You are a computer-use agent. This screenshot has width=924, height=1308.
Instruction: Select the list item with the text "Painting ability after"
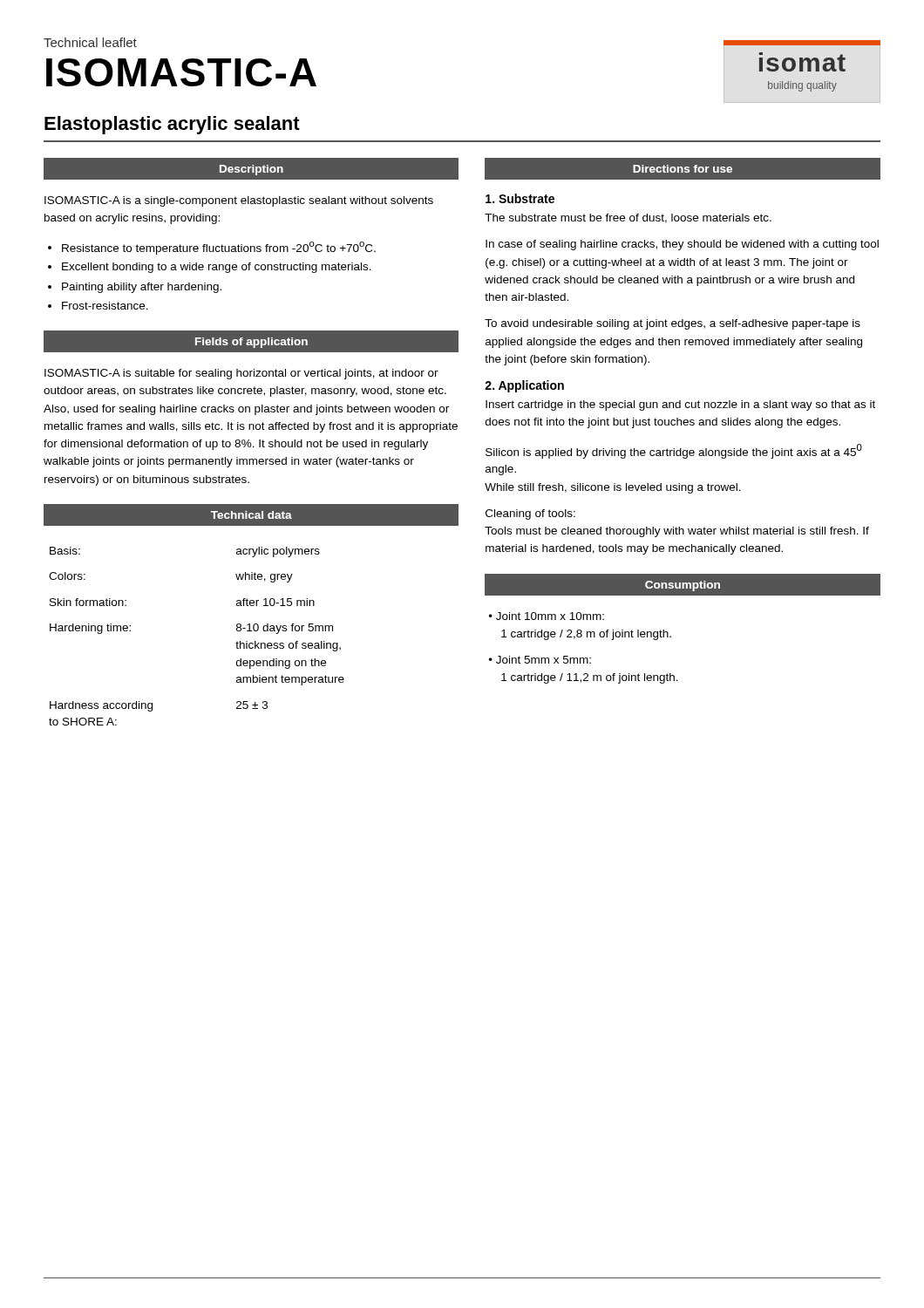point(142,286)
